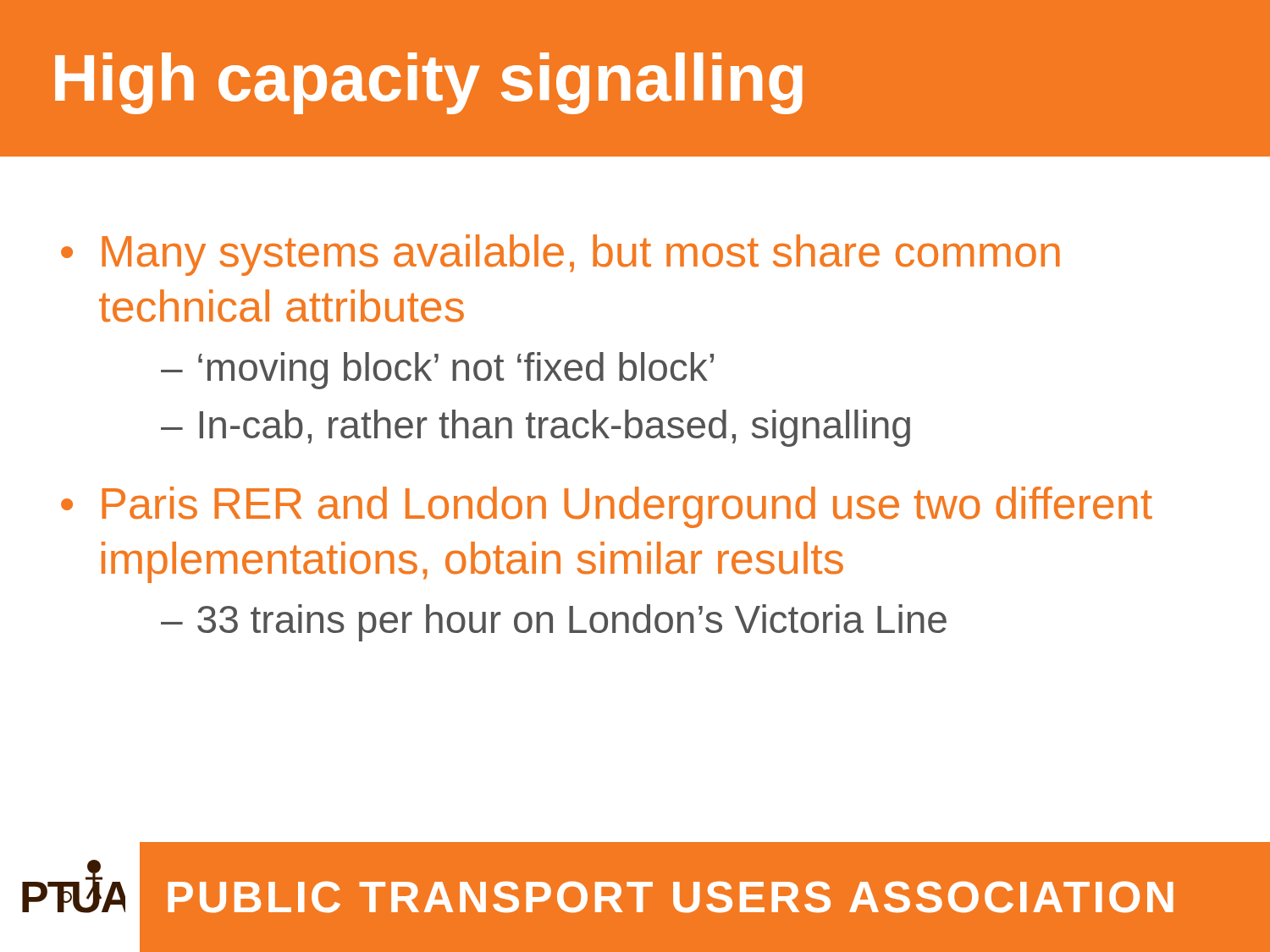
Task: Find the list item containing "– 33 trains per hour on London’s"
Action: point(555,620)
